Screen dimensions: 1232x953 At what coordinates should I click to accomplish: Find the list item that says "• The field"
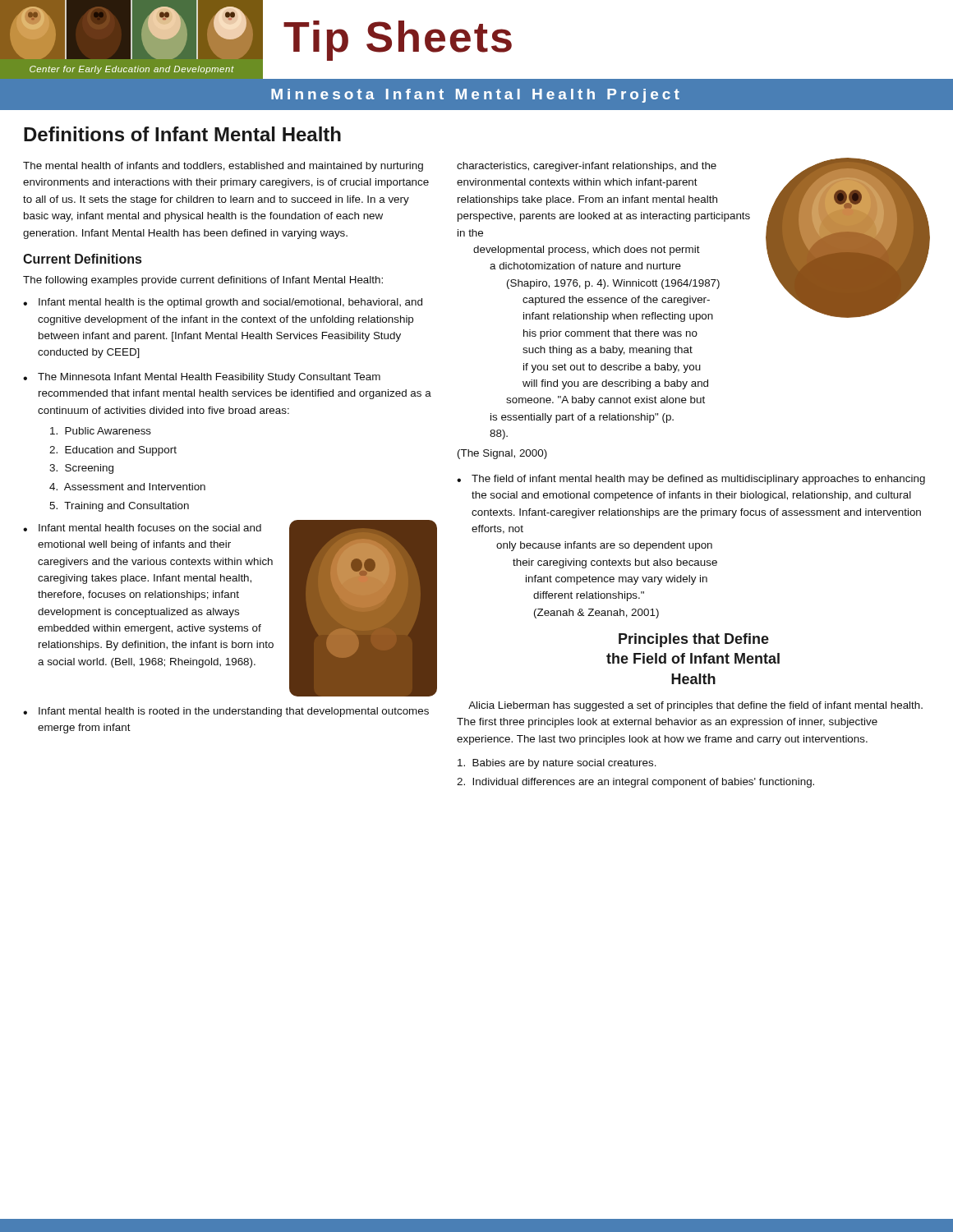693,546
